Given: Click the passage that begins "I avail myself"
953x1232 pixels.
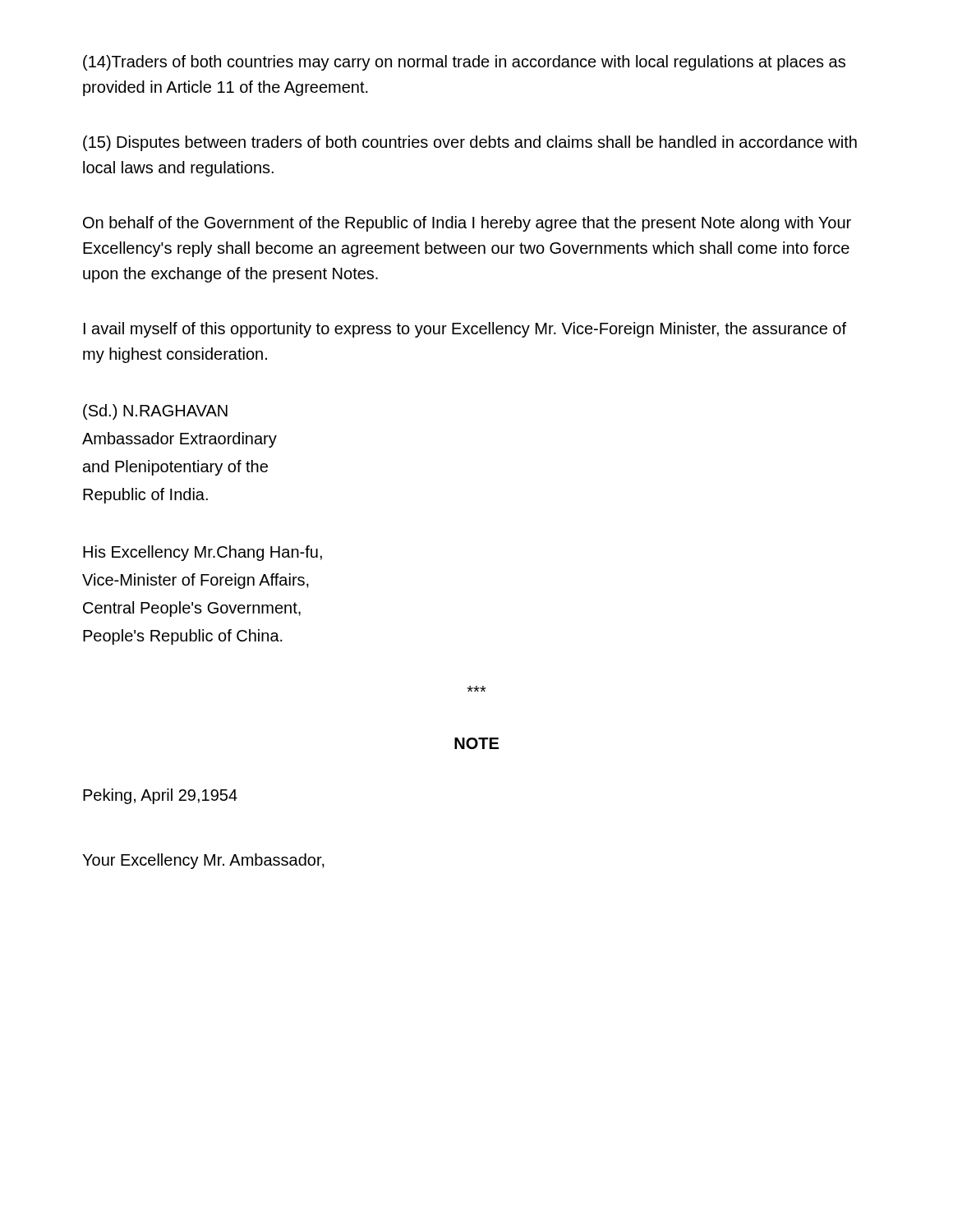Looking at the screenshot, I should tap(464, 341).
